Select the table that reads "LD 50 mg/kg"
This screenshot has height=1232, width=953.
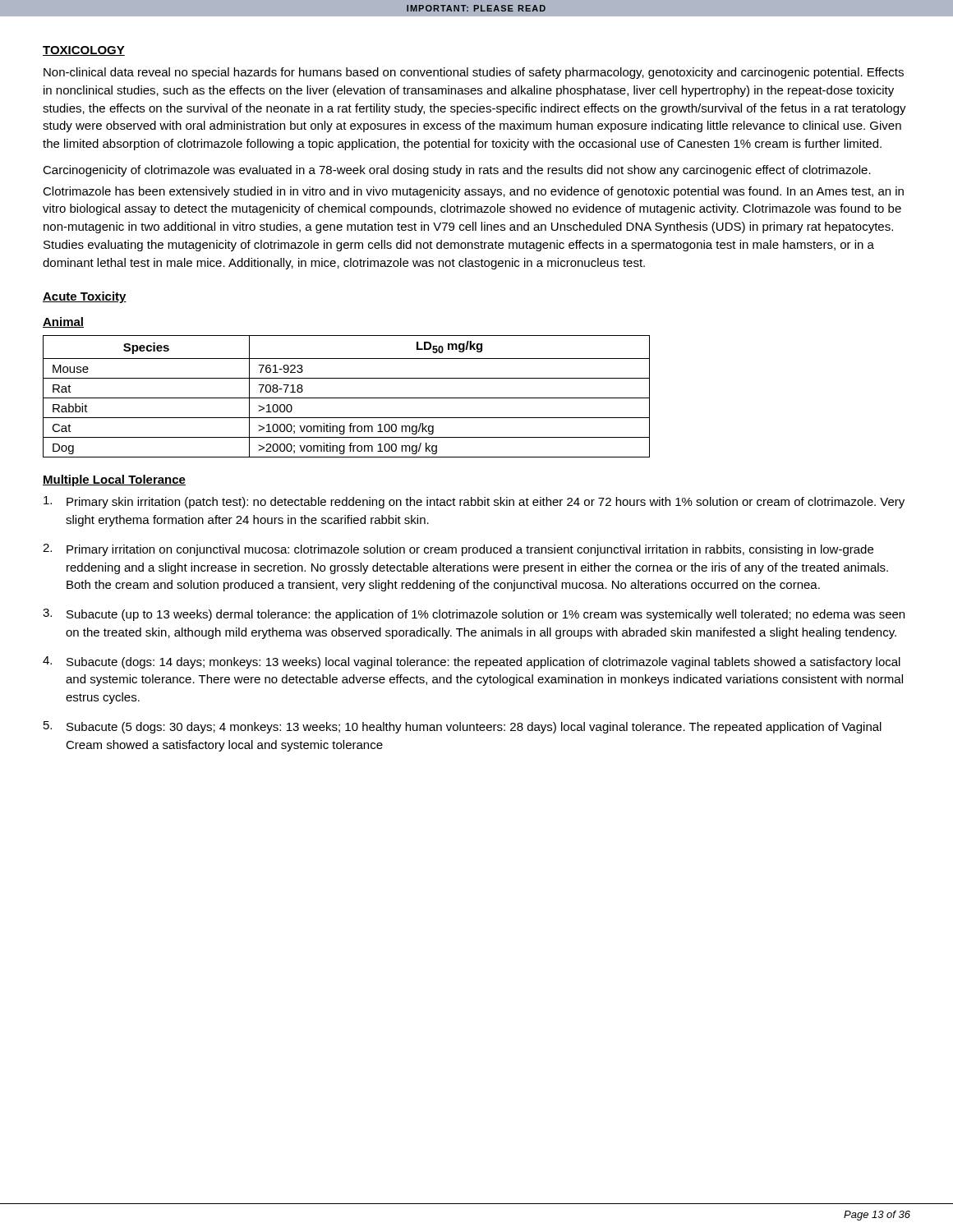click(476, 397)
